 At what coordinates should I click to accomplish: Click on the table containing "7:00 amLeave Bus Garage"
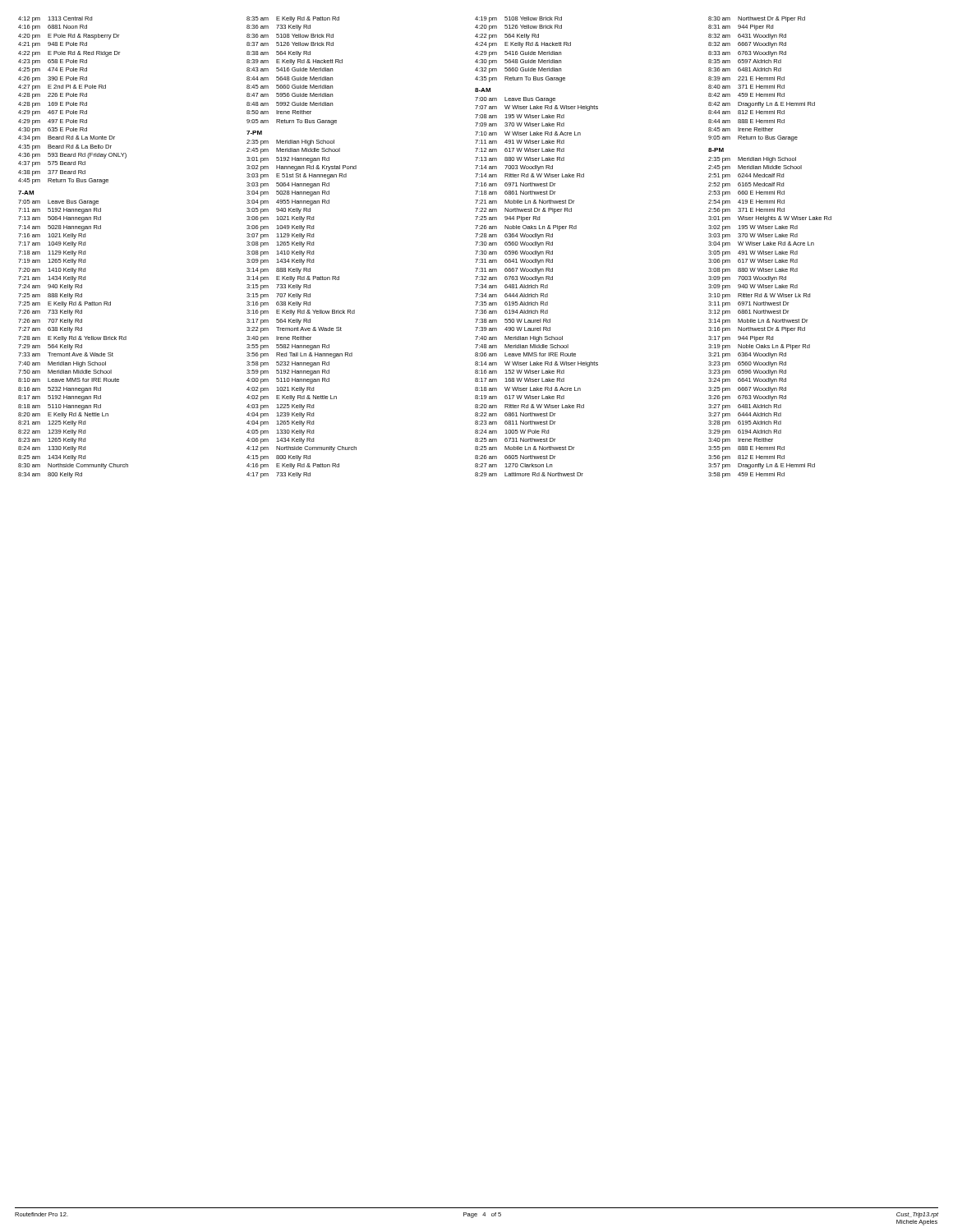coord(588,287)
